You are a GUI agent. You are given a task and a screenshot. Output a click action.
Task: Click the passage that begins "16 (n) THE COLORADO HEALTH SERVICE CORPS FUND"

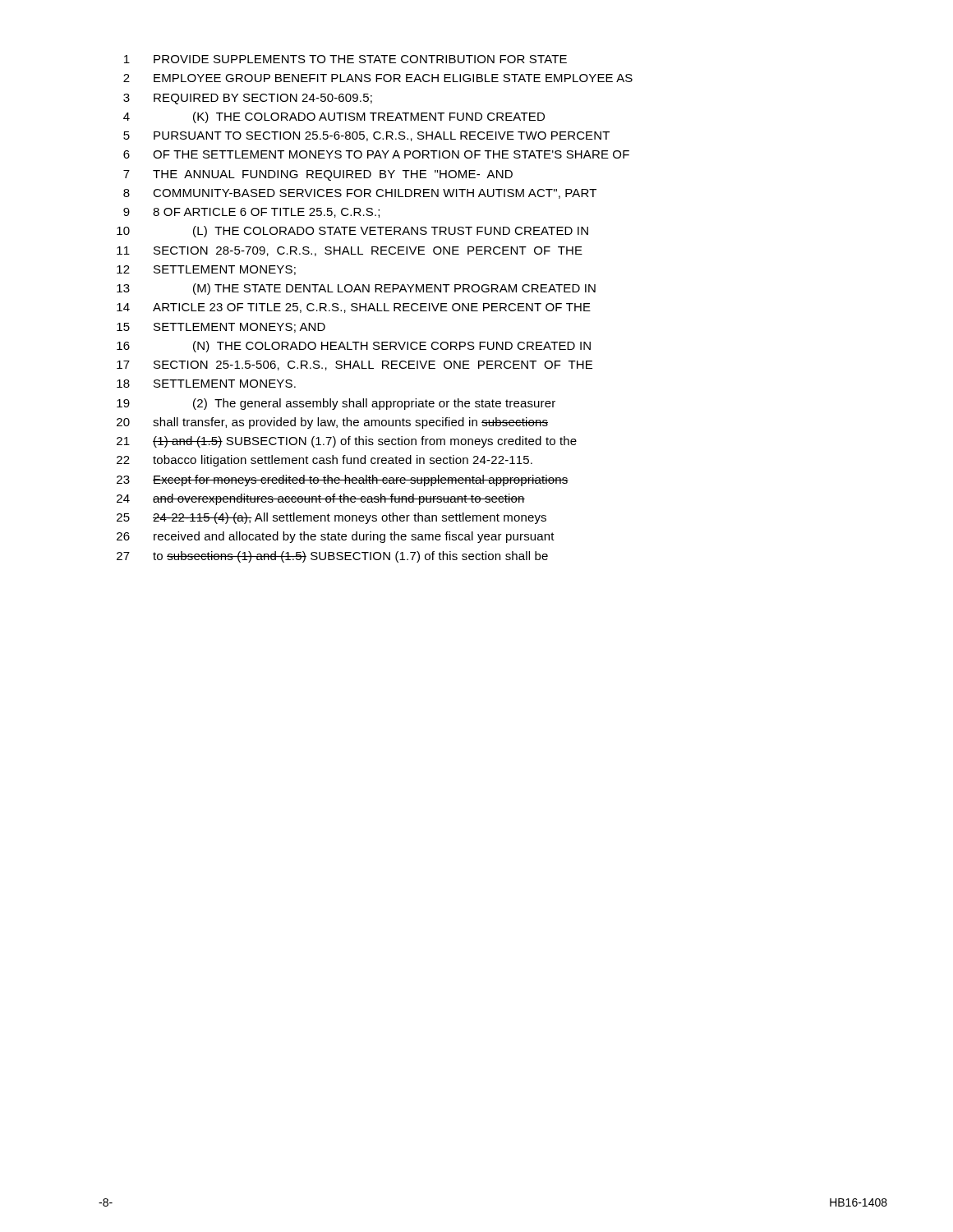pyautogui.click(x=493, y=364)
